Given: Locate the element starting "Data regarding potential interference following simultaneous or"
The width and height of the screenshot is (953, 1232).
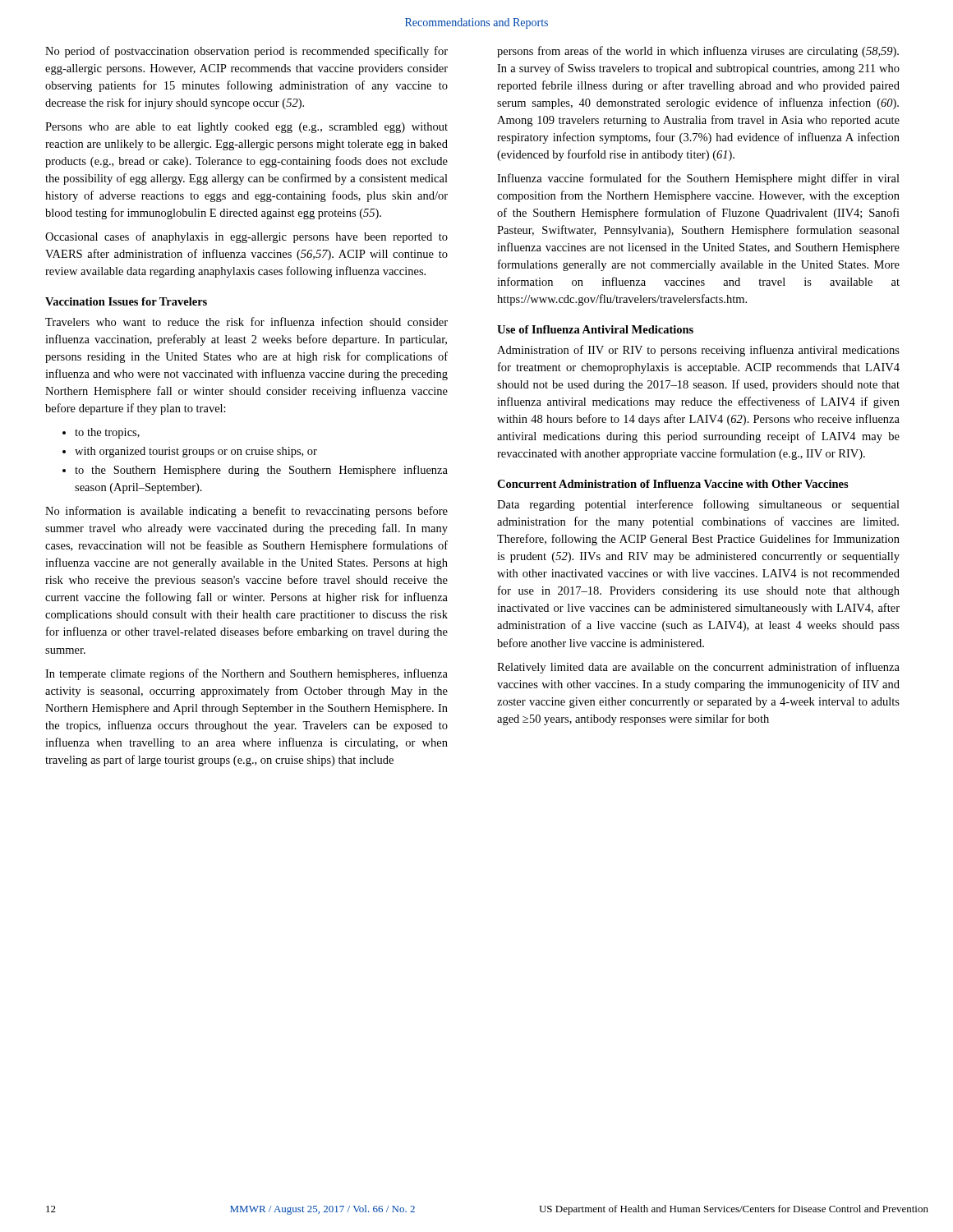Looking at the screenshot, I should (x=698, y=574).
